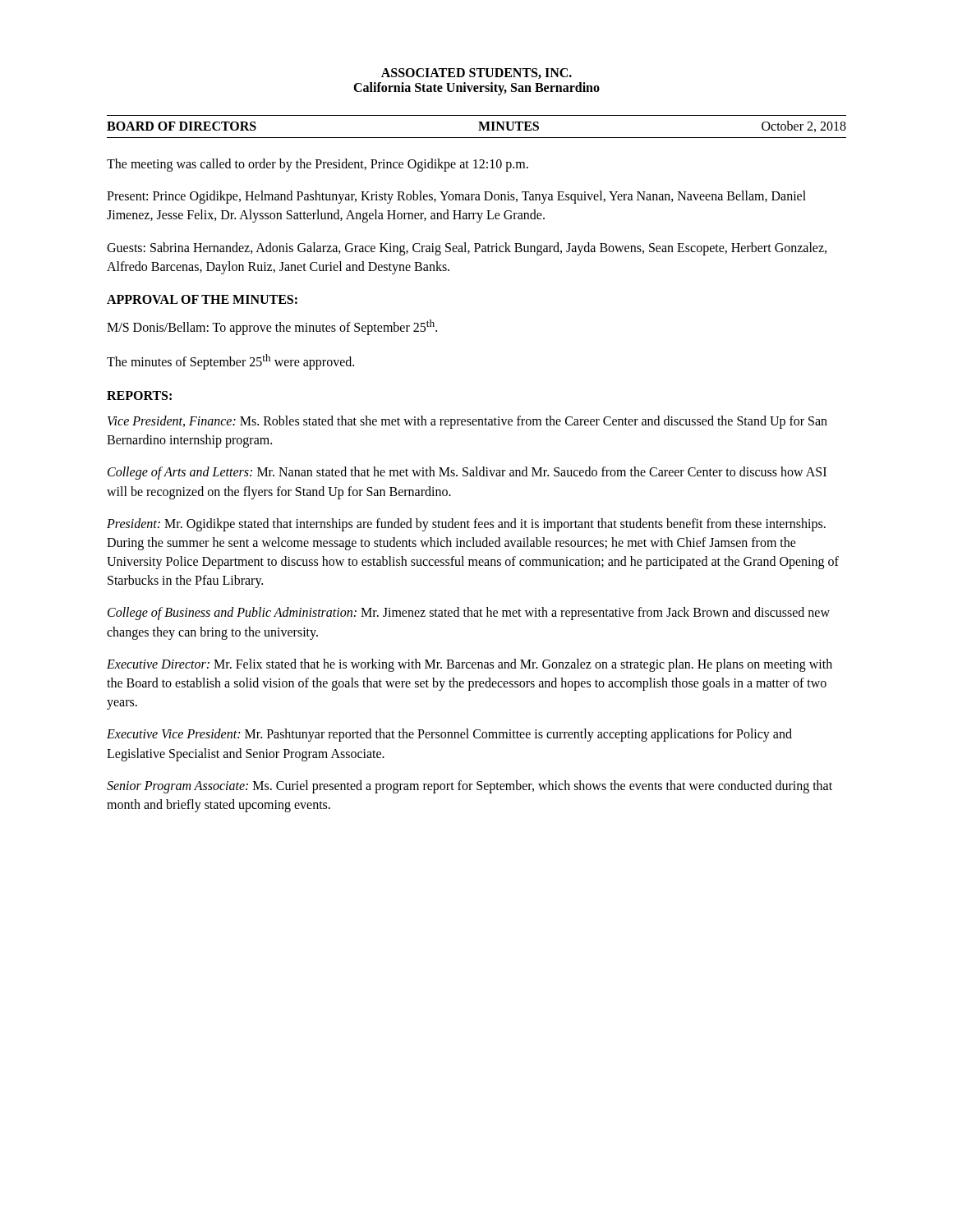Select the region starting "M/S Donis/Bellam: To approve the minutes of"
This screenshot has width=953, height=1232.
tap(272, 327)
